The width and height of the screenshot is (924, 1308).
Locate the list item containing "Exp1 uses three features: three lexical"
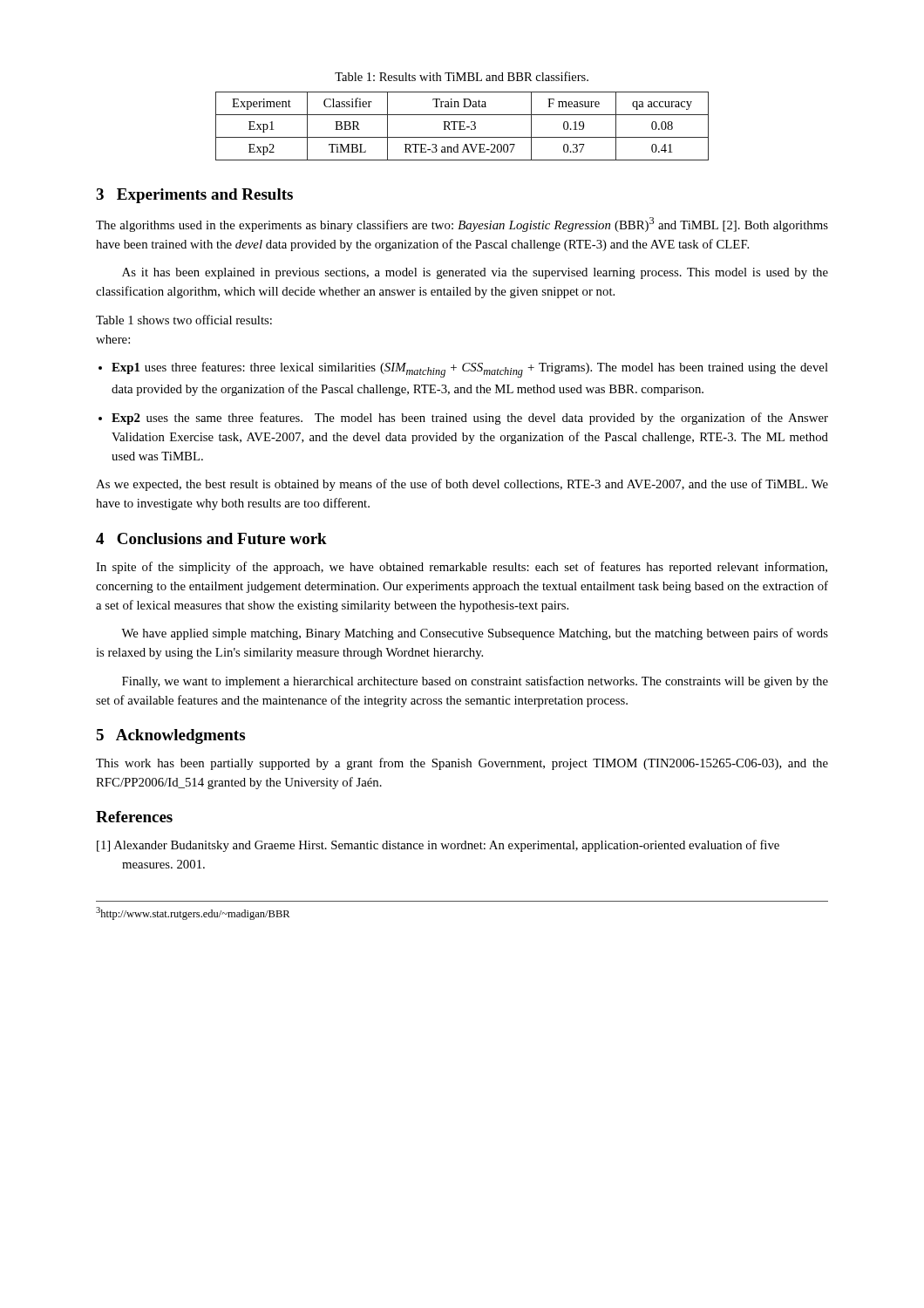pyautogui.click(x=470, y=378)
